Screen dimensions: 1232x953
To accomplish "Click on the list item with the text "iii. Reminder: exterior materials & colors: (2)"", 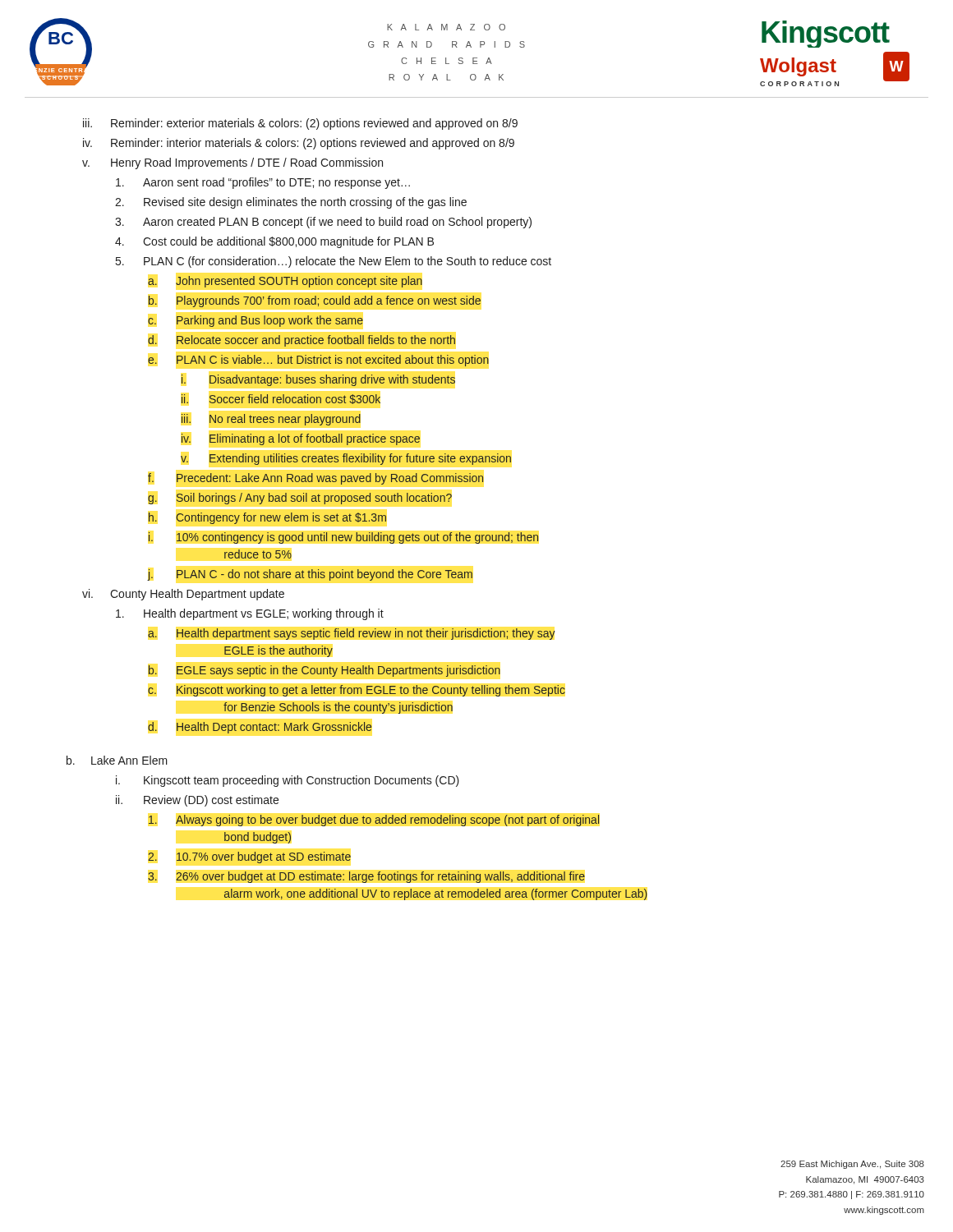I will point(300,124).
